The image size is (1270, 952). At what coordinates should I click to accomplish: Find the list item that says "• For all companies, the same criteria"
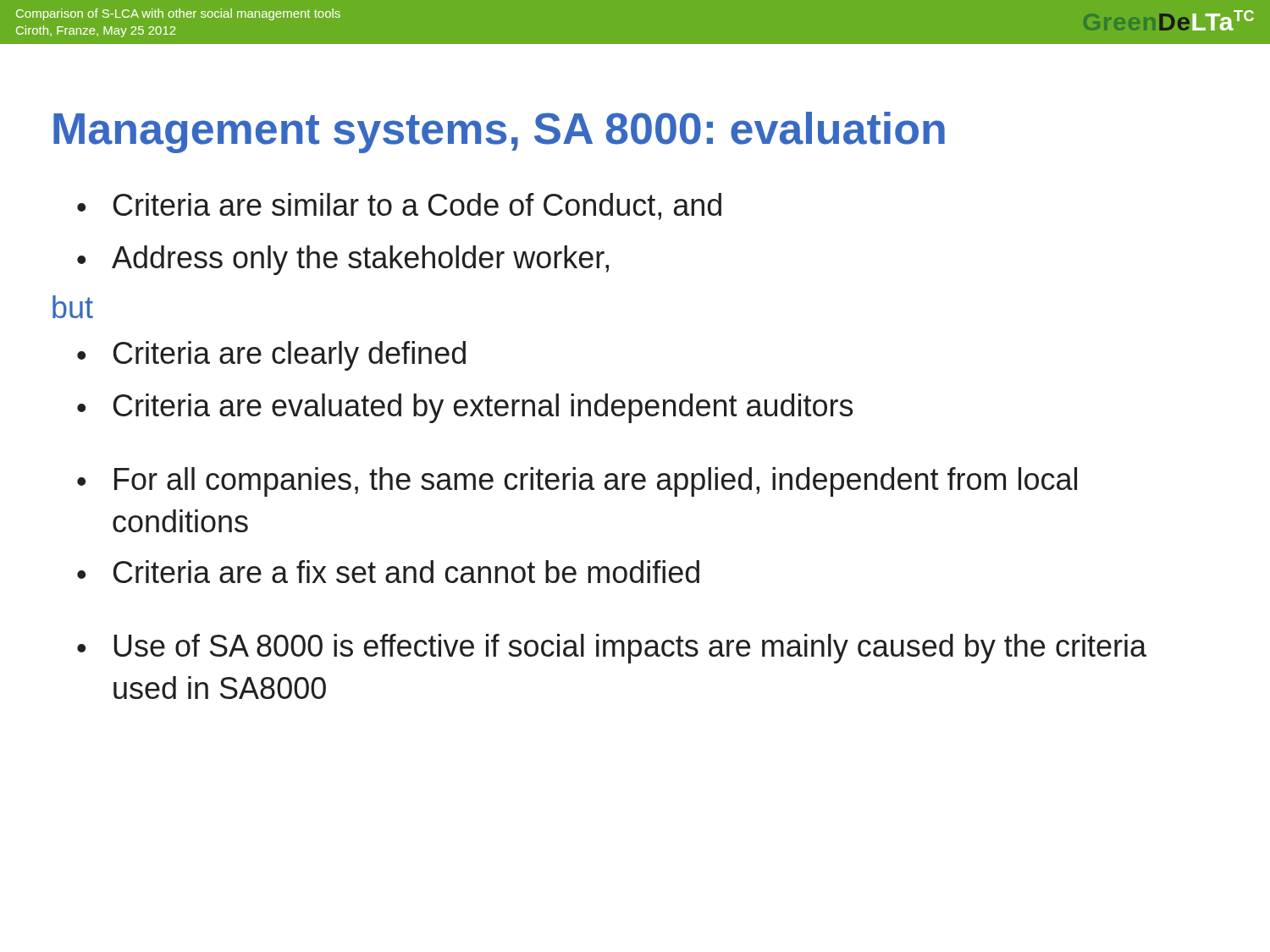click(648, 501)
